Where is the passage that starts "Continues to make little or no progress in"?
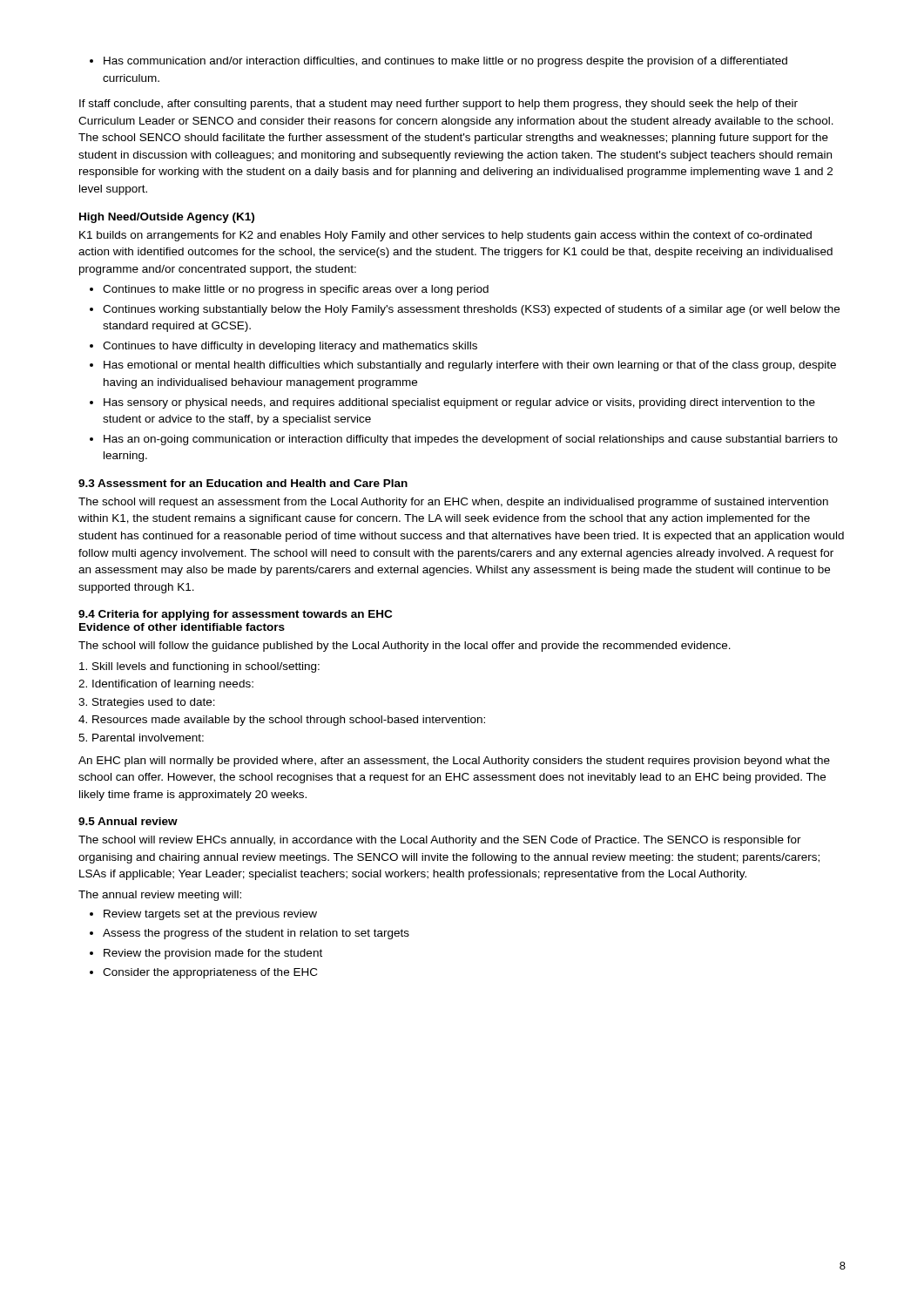This screenshot has height=1307, width=924. click(462, 372)
